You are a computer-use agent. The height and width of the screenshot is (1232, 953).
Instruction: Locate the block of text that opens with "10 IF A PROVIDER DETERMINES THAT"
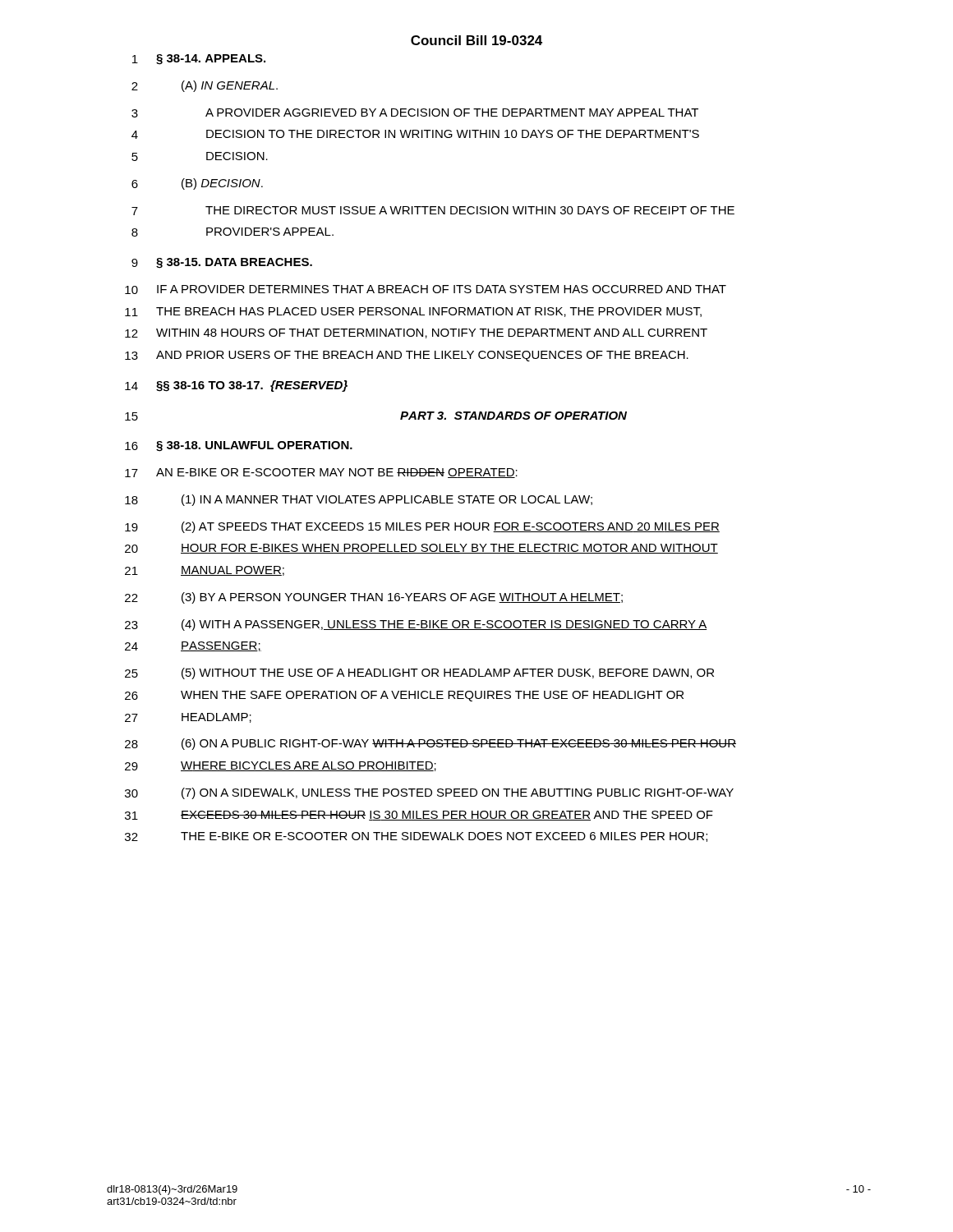(x=489, y=289)
